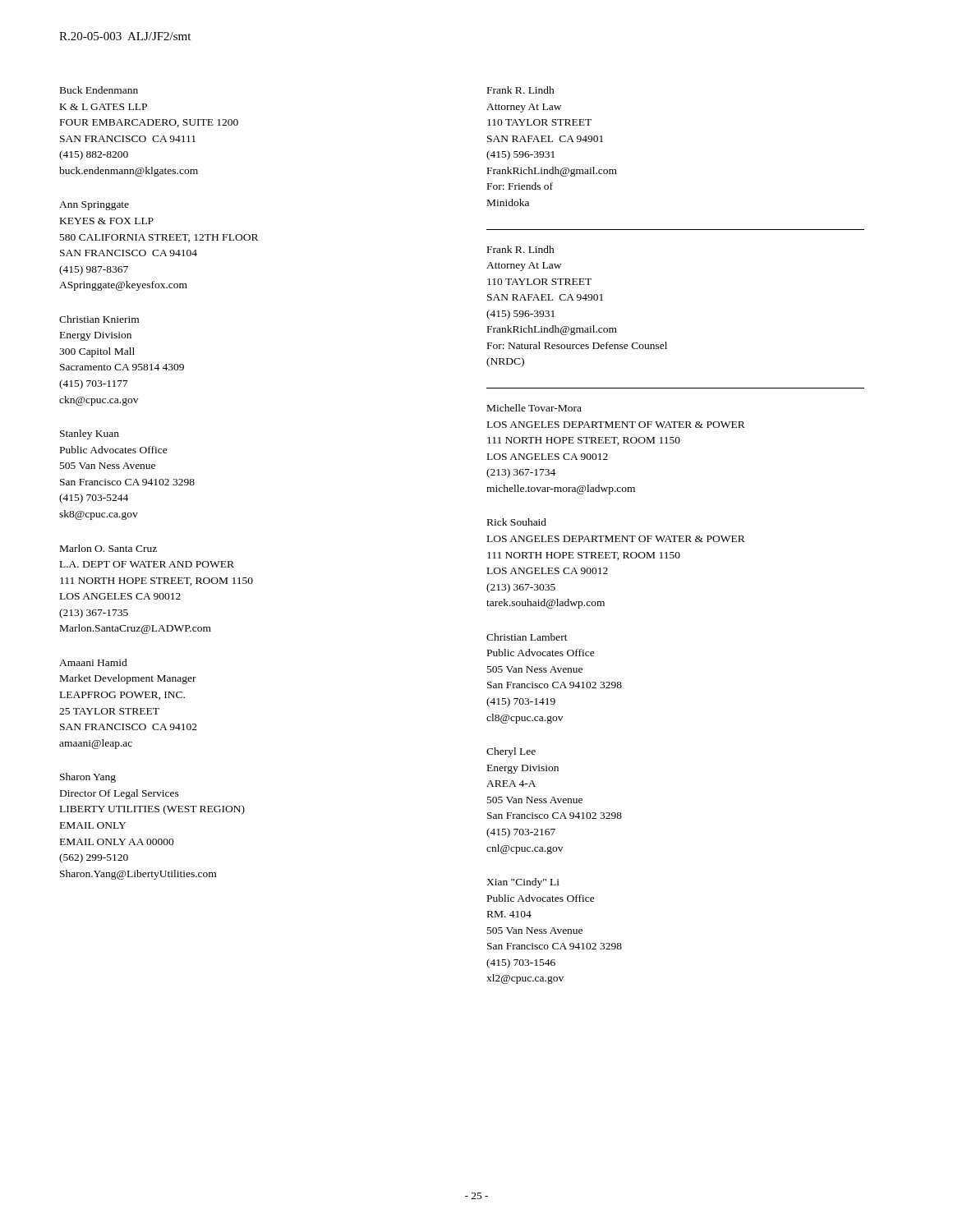Find the block on this page that starts "Christian Lambert Public"
Image resolution: width=953 pixels, height=1232 pixels.
click(x=554, y=677)
